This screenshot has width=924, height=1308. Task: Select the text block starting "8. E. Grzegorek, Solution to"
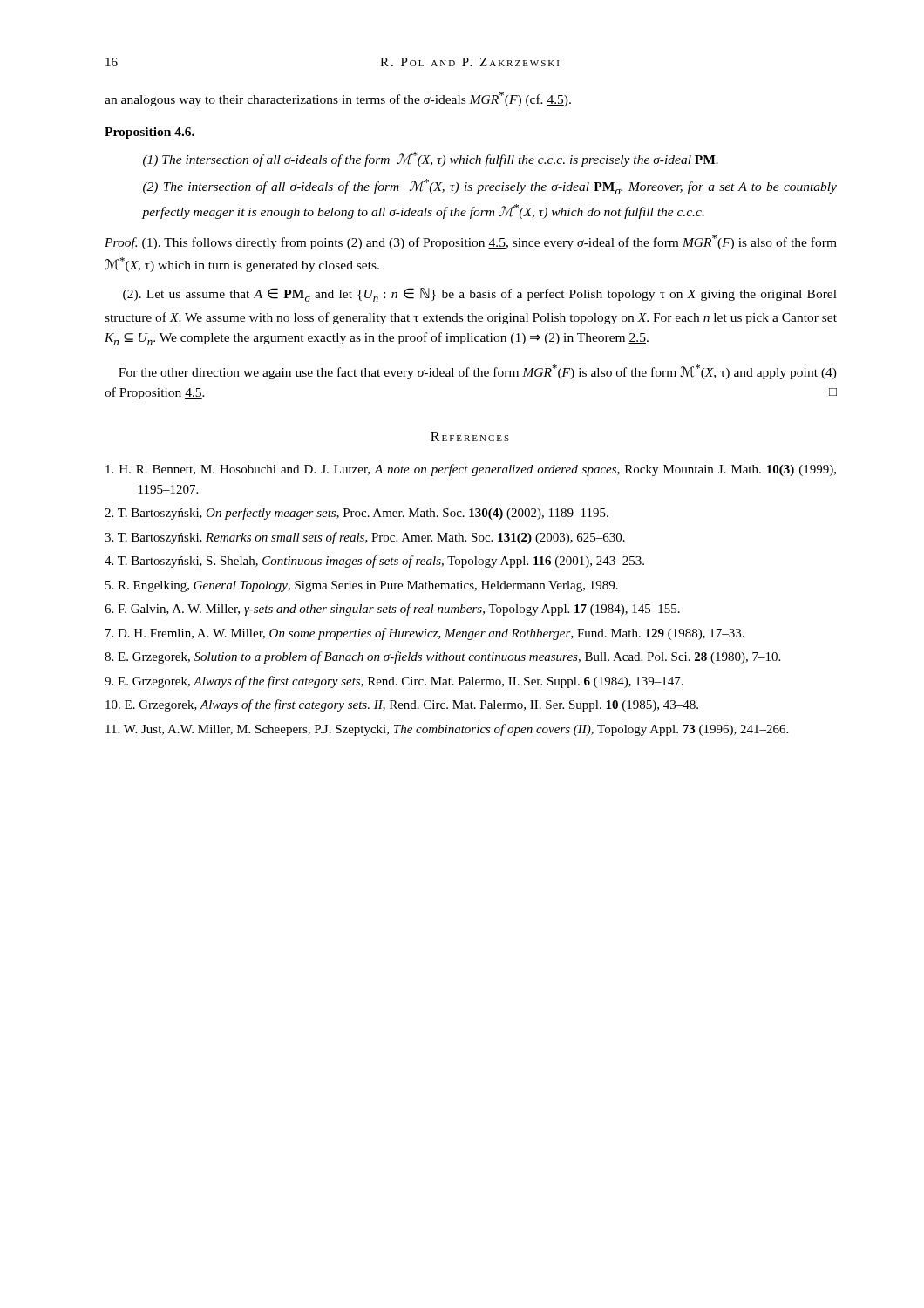tap(443, 657)
